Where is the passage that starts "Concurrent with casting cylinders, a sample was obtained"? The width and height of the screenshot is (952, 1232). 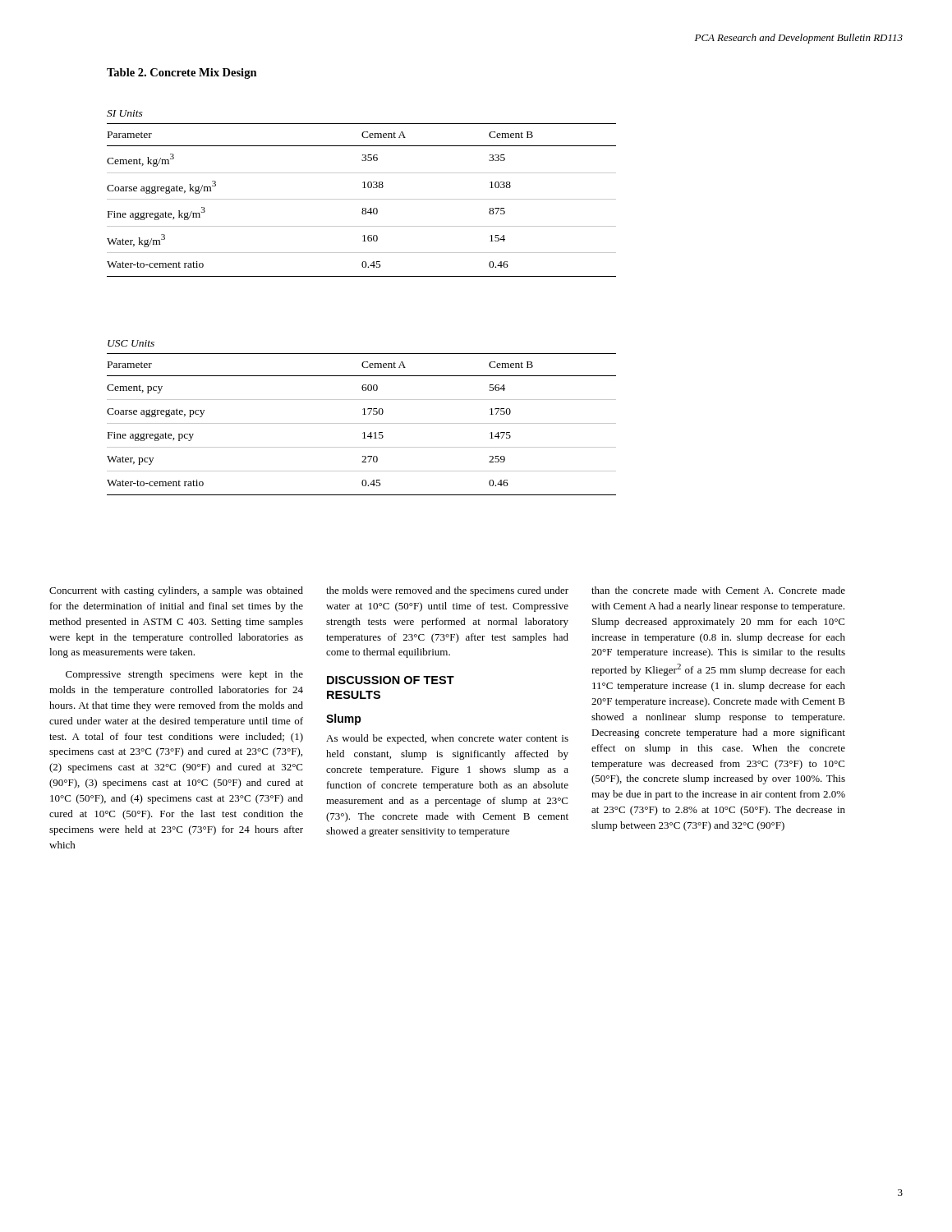176,718
